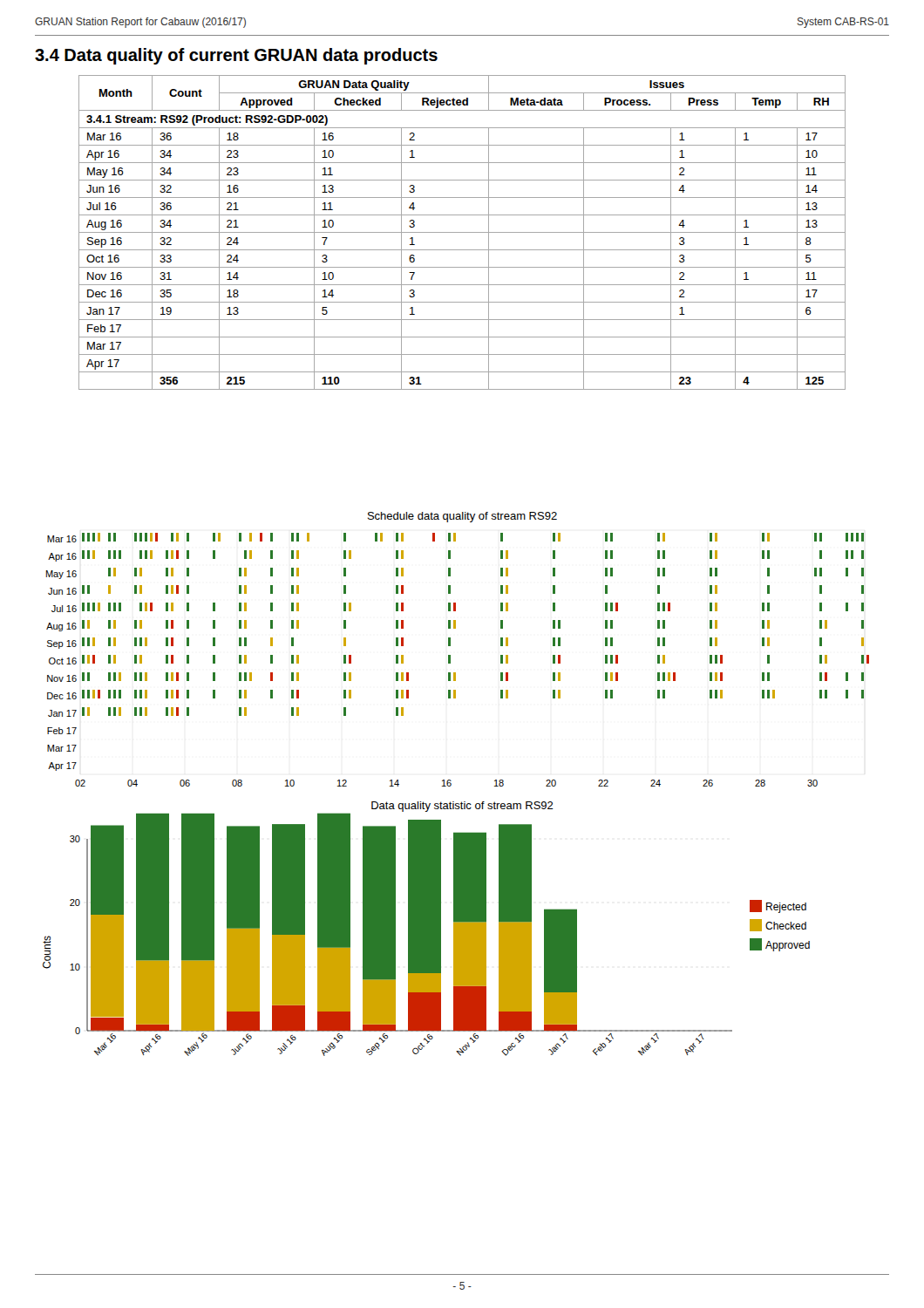Viewport: 924px width, 1308px height.
Task: Find the stacked bar chart
Action: coord(462,952)
